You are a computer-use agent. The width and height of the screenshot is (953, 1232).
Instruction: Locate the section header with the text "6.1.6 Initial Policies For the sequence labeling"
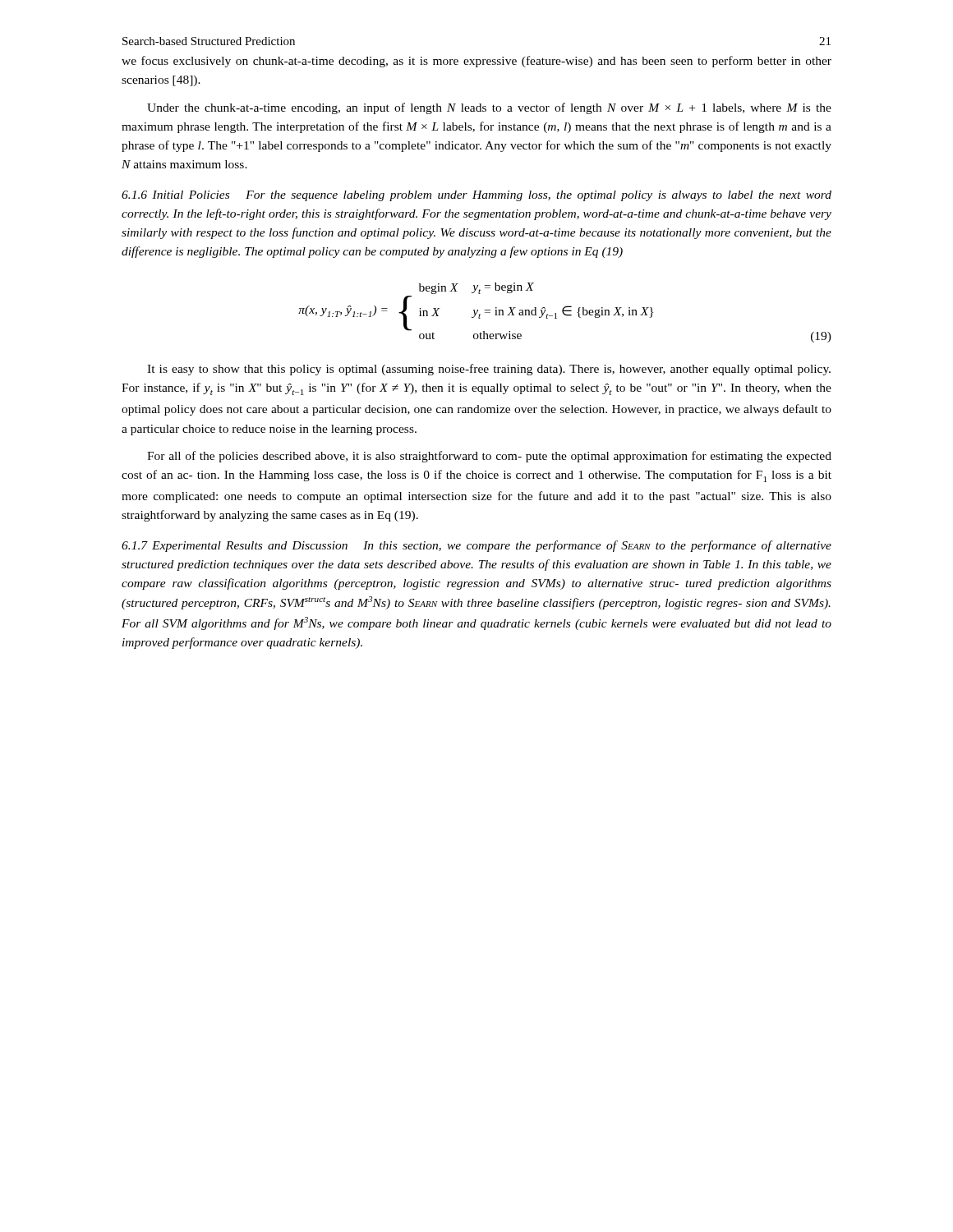(476, 223)
